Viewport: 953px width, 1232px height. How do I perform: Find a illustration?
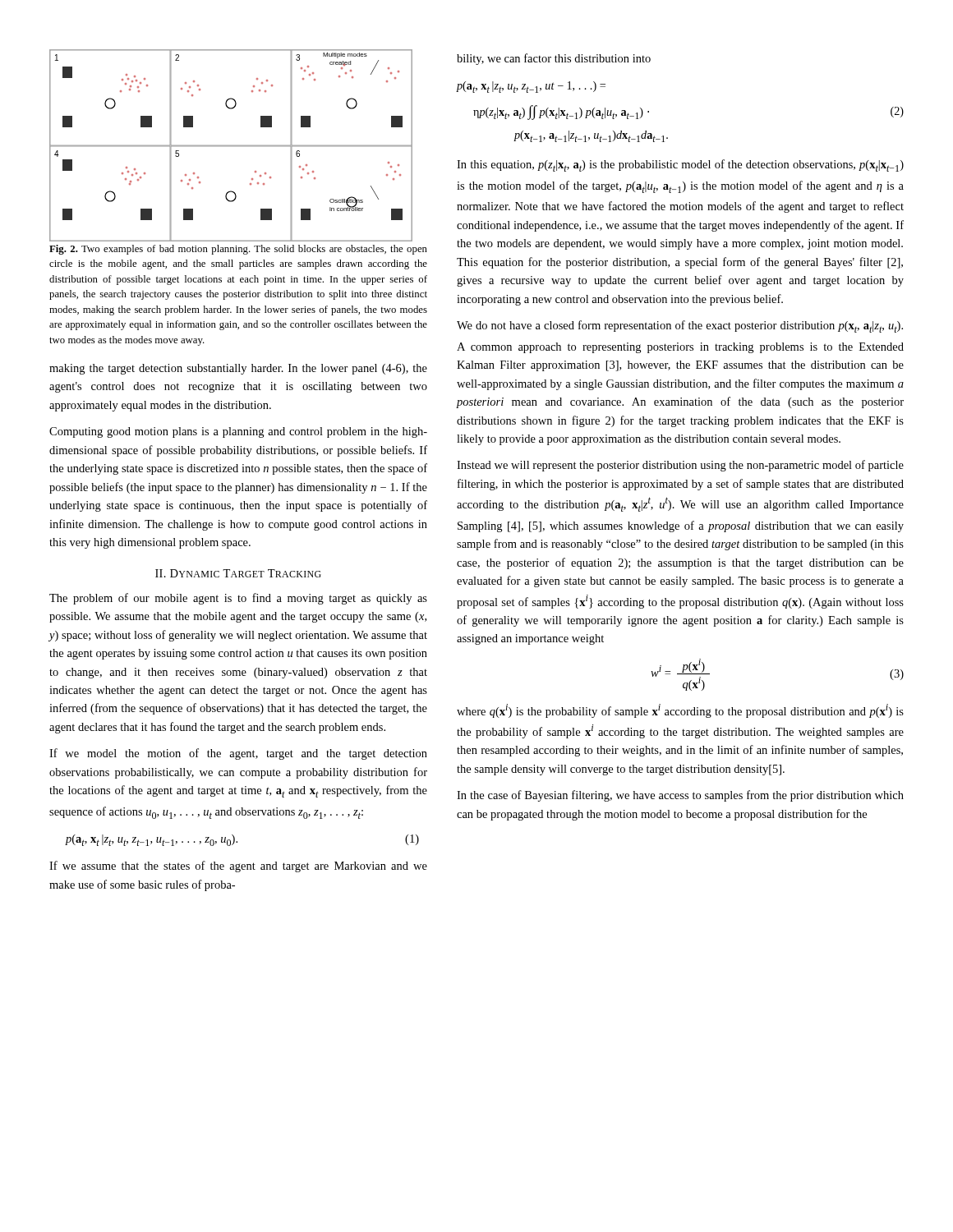click(238, 145)
